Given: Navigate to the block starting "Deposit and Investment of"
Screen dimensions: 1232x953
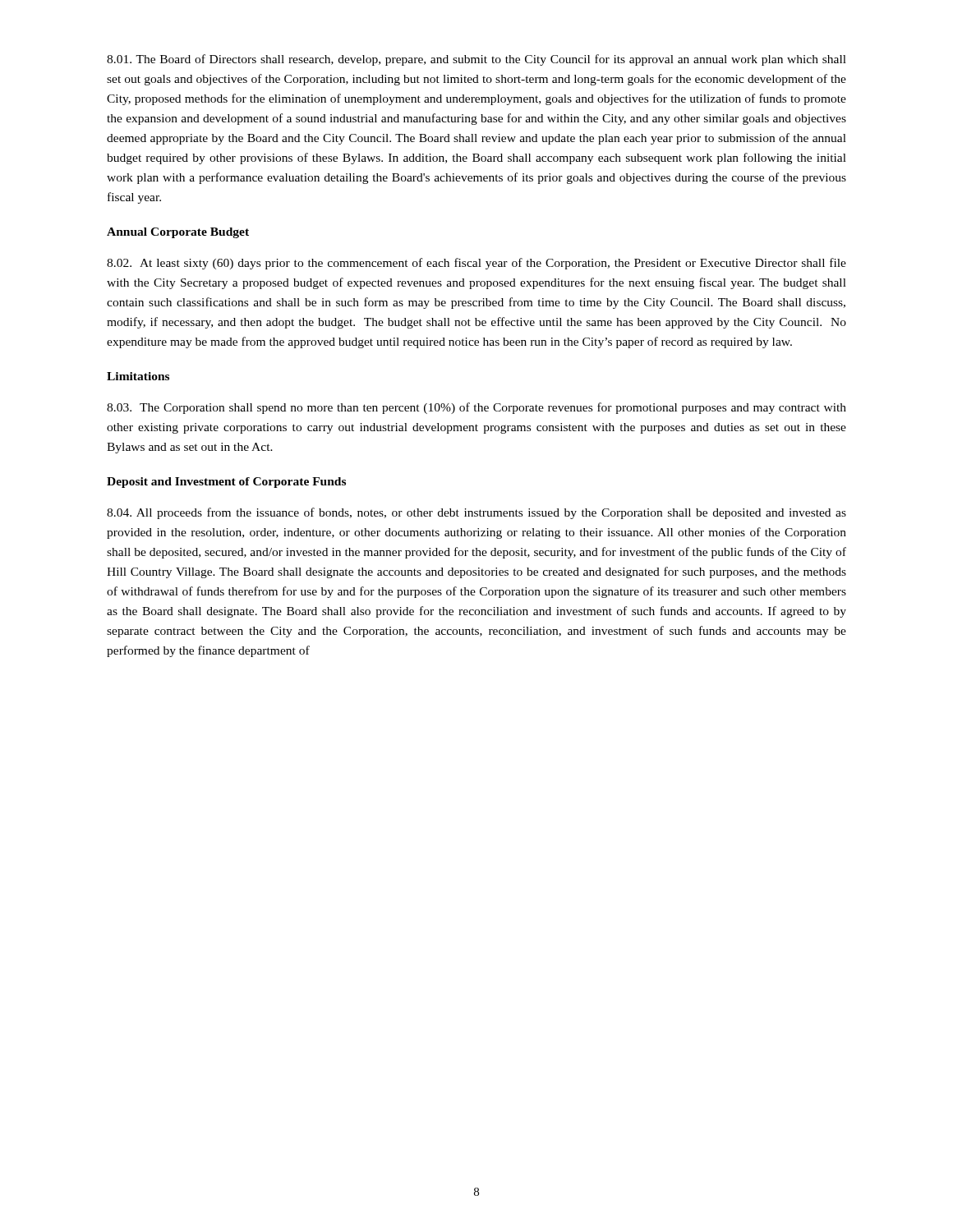Looking at the screenshot, I should point(227,482).
